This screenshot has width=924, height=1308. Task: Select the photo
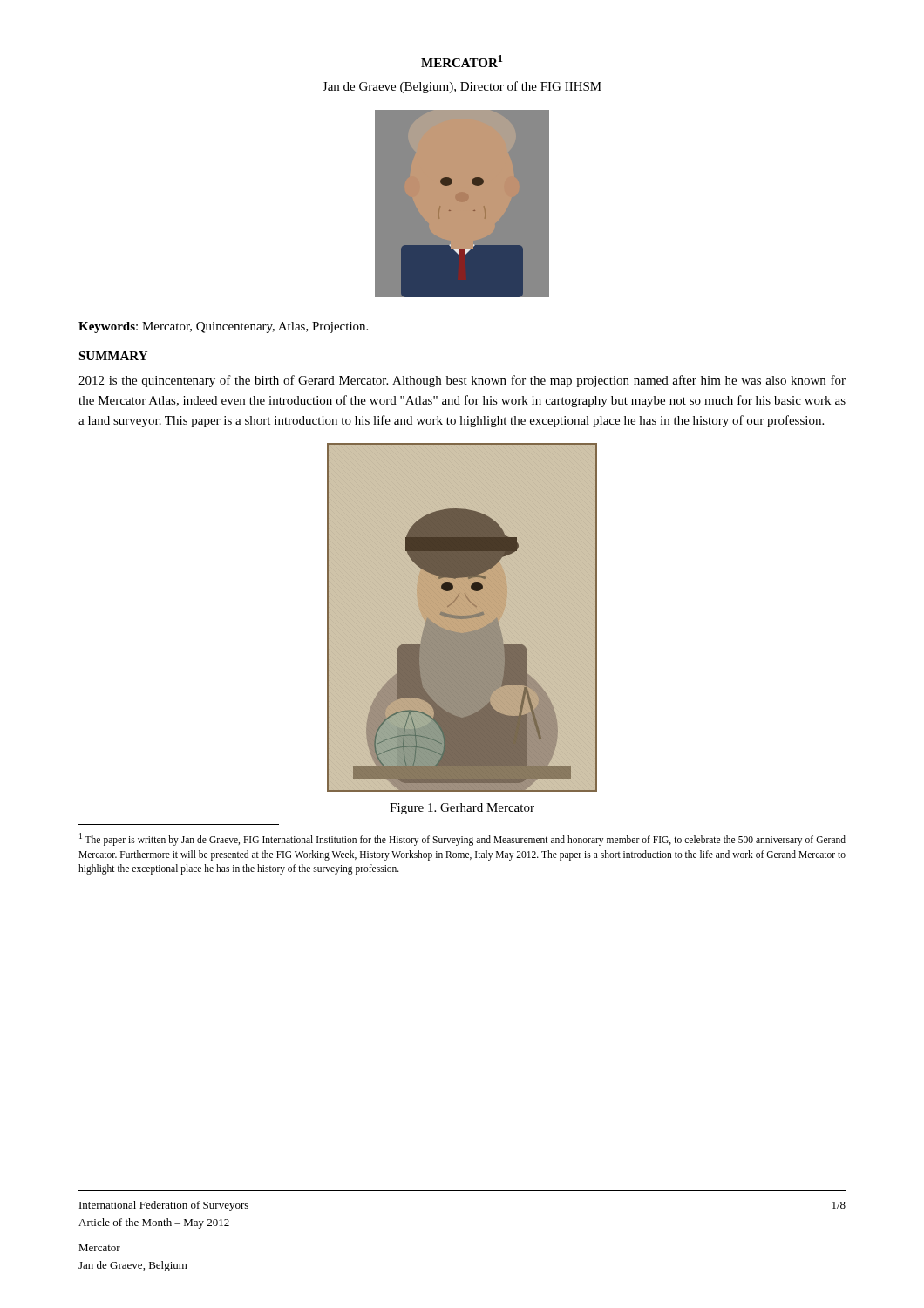click(462, 205)
